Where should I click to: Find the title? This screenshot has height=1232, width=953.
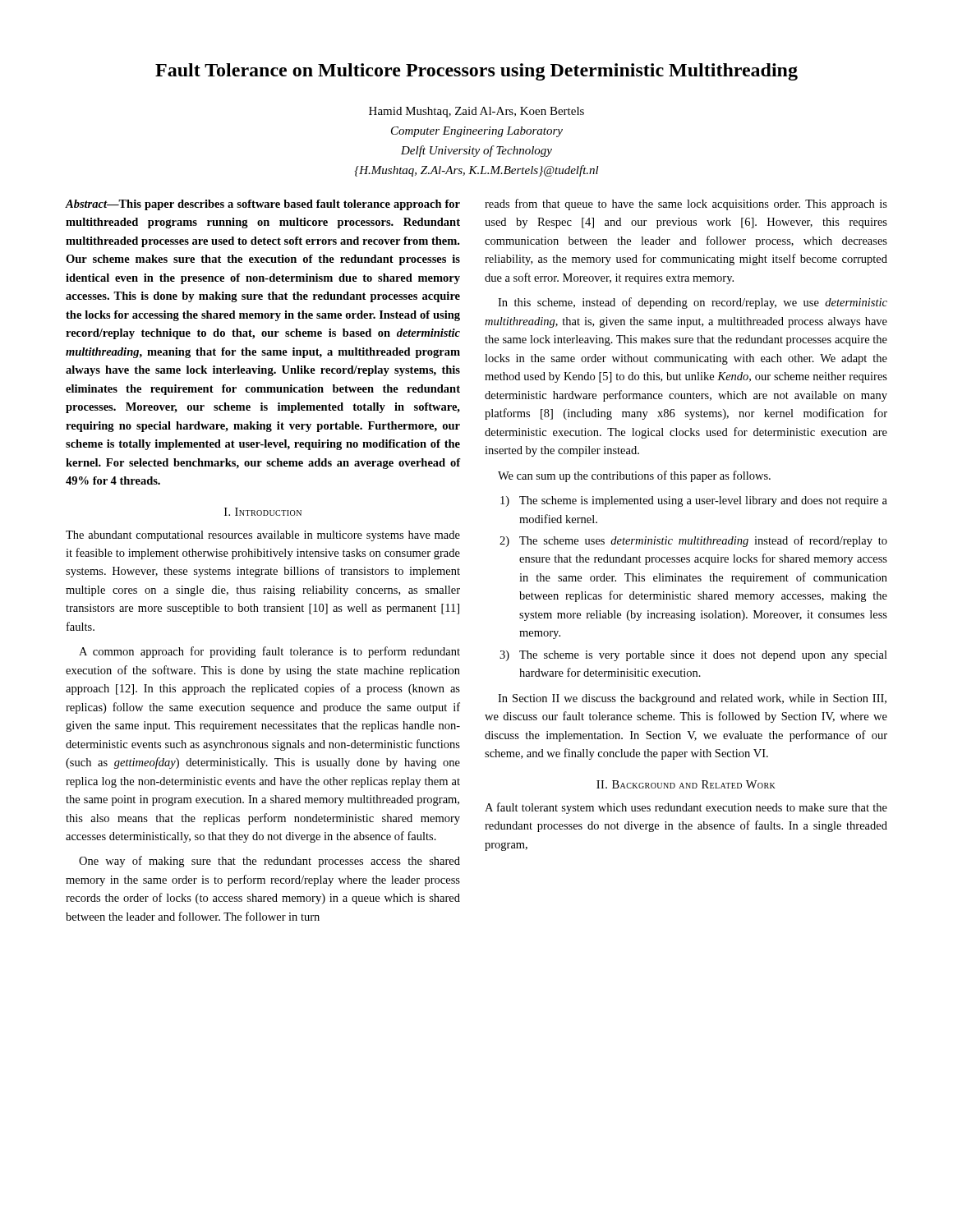click(476, 70)
